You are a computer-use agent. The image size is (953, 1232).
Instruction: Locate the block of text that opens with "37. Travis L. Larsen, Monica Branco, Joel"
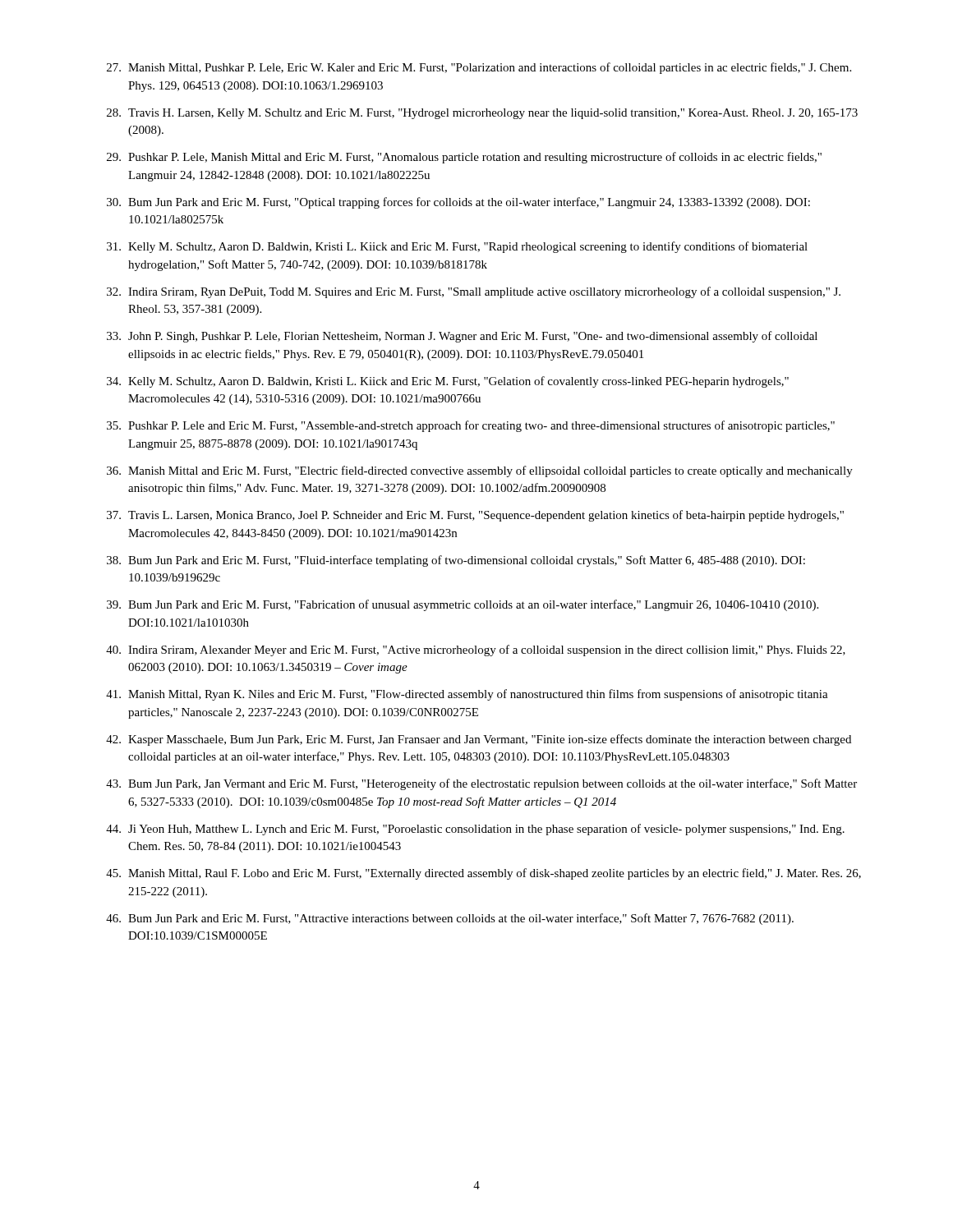point(476,525)
